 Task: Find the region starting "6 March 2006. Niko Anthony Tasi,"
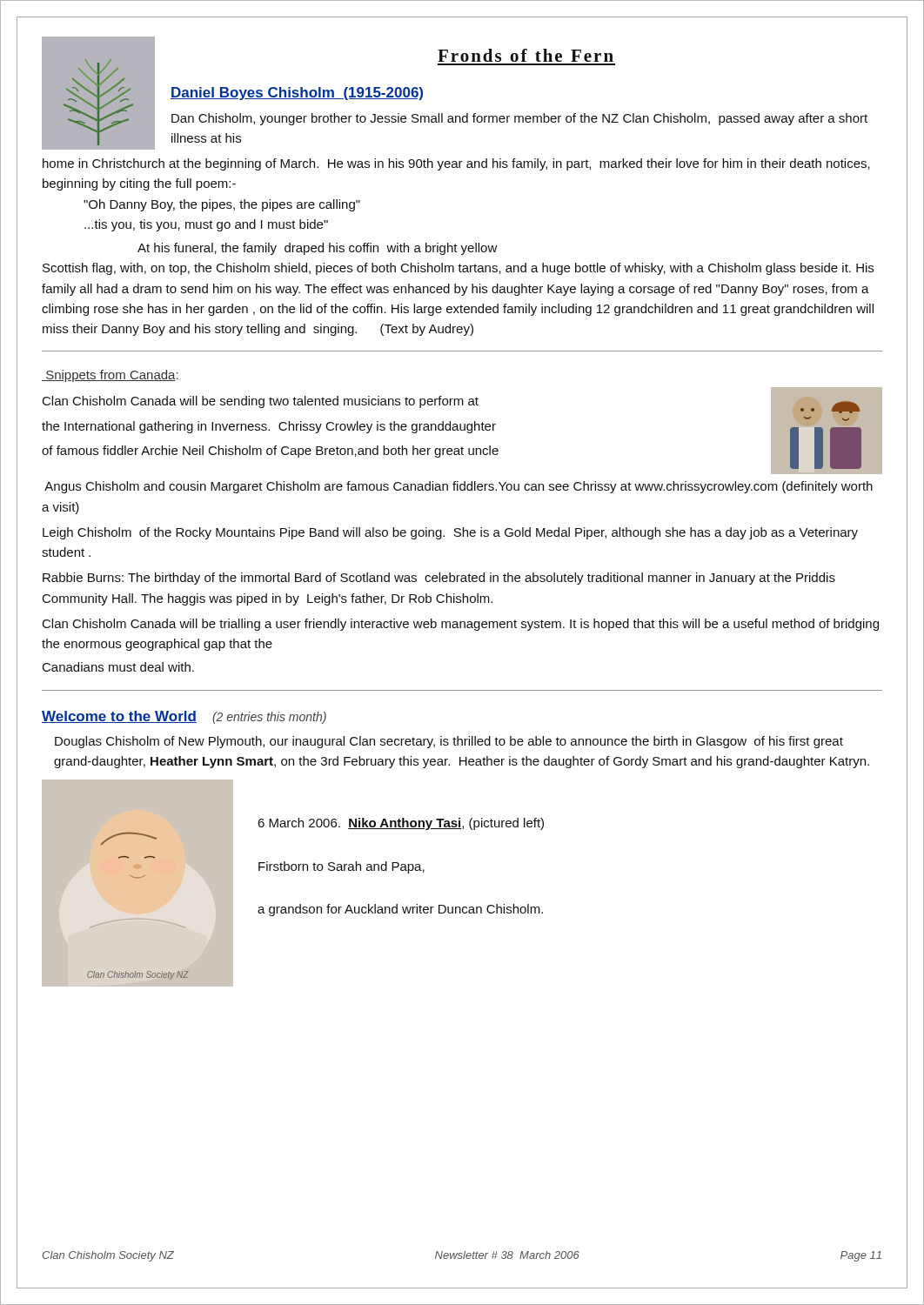click(x=401, y=866)
